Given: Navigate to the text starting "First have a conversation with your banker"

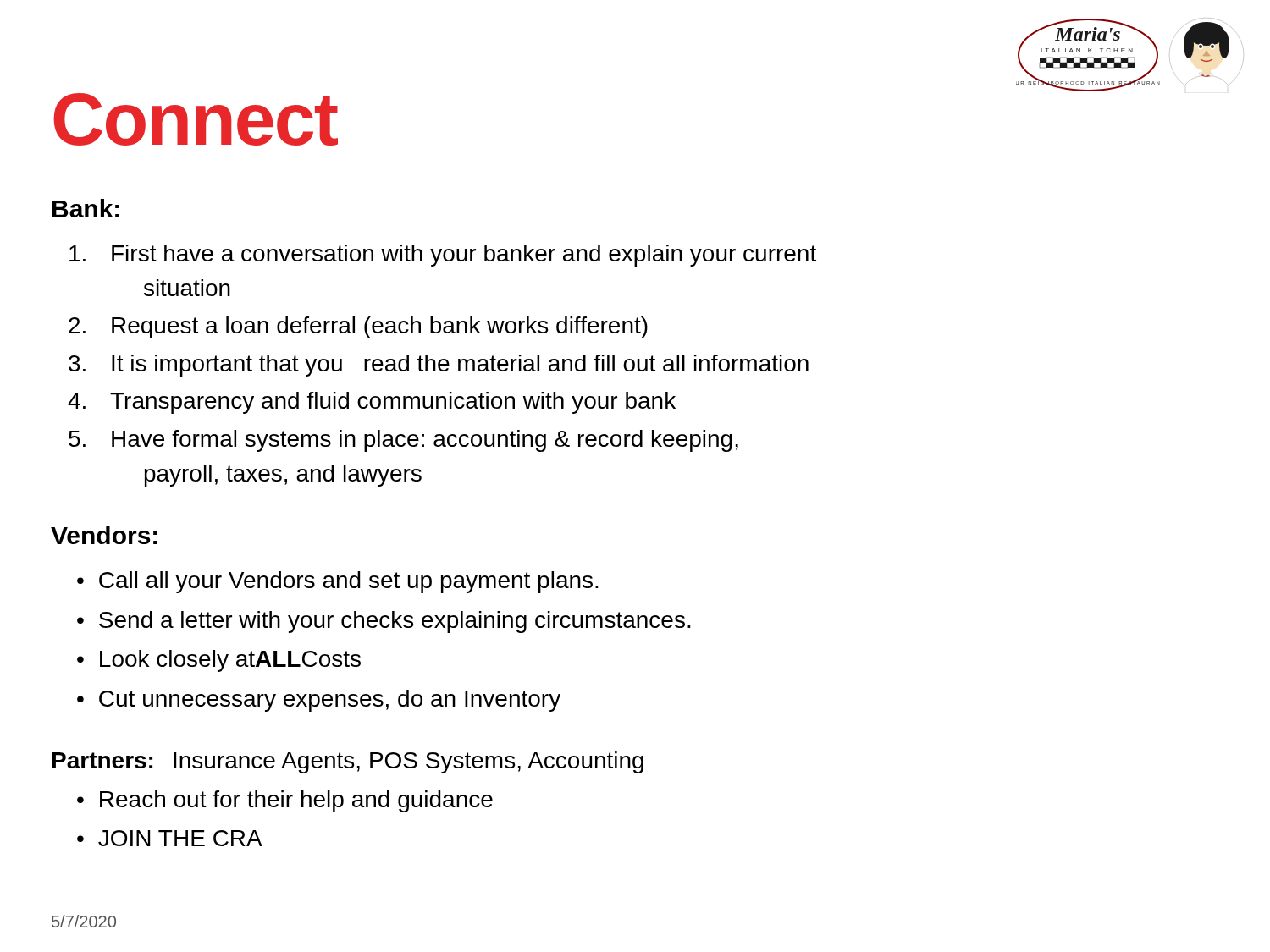Looking at the screenshot, I should pos(463,271).
